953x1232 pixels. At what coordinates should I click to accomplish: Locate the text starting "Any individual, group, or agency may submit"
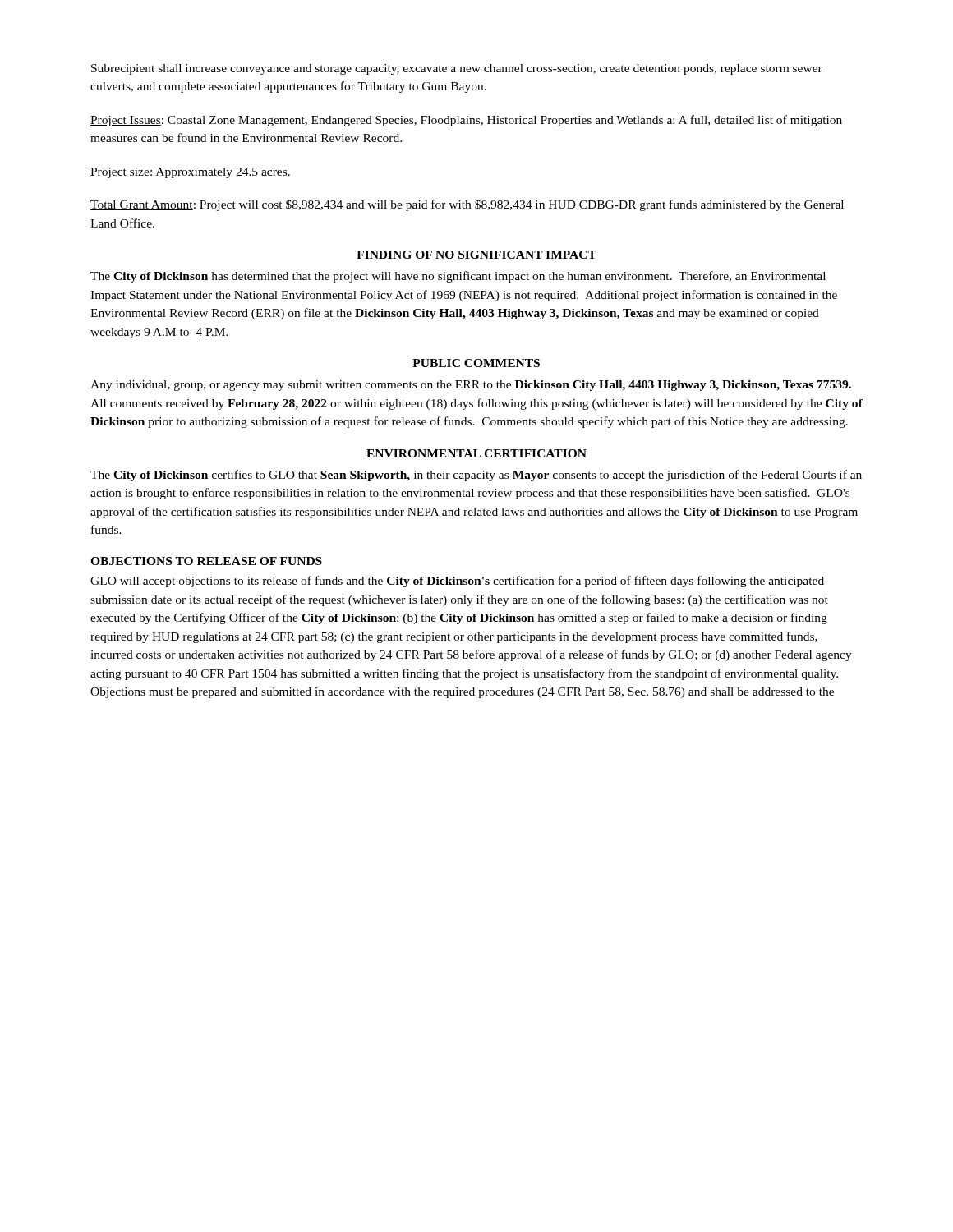pos(476,403)
